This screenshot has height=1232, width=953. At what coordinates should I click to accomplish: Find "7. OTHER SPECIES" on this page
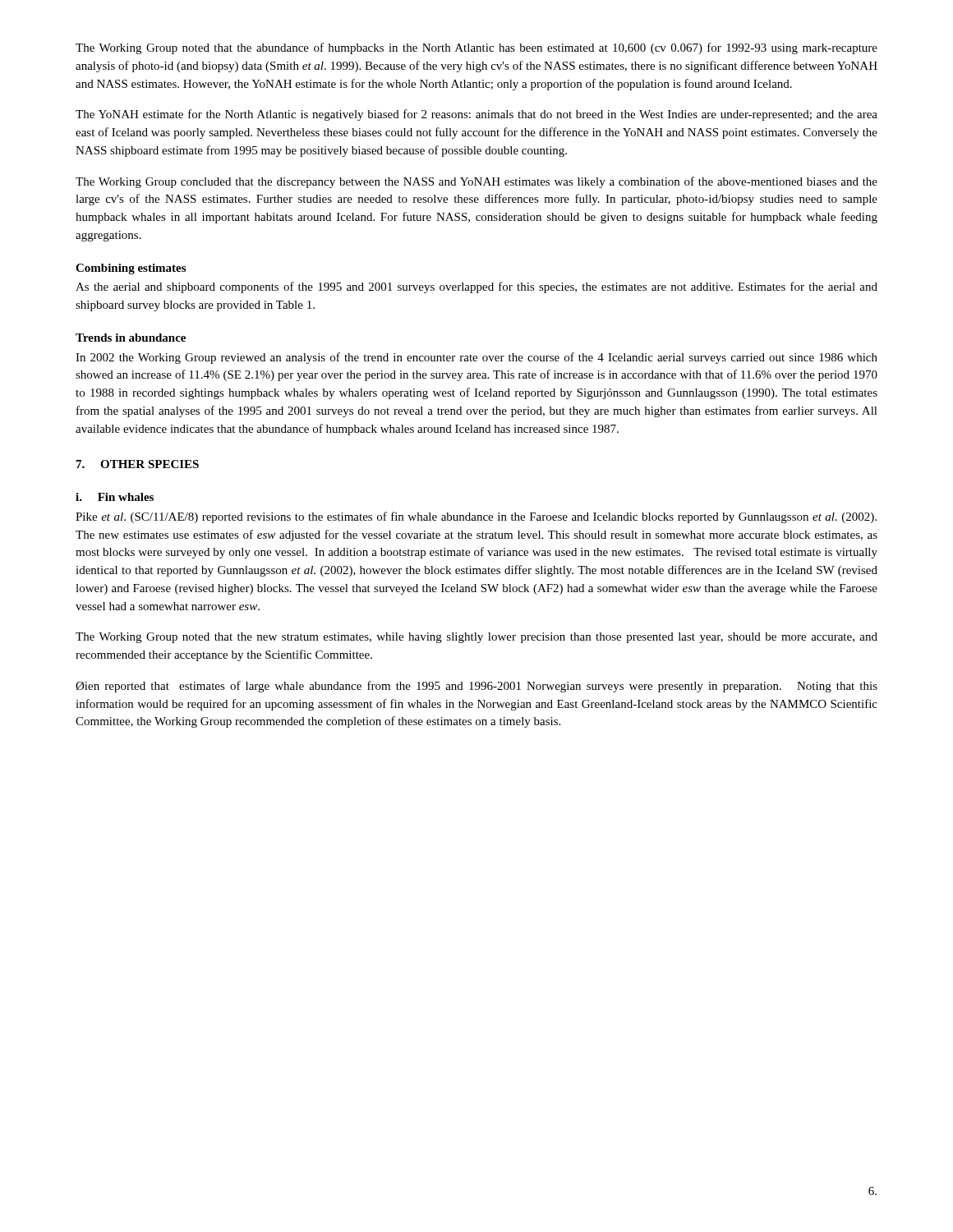tap(137, 464)
